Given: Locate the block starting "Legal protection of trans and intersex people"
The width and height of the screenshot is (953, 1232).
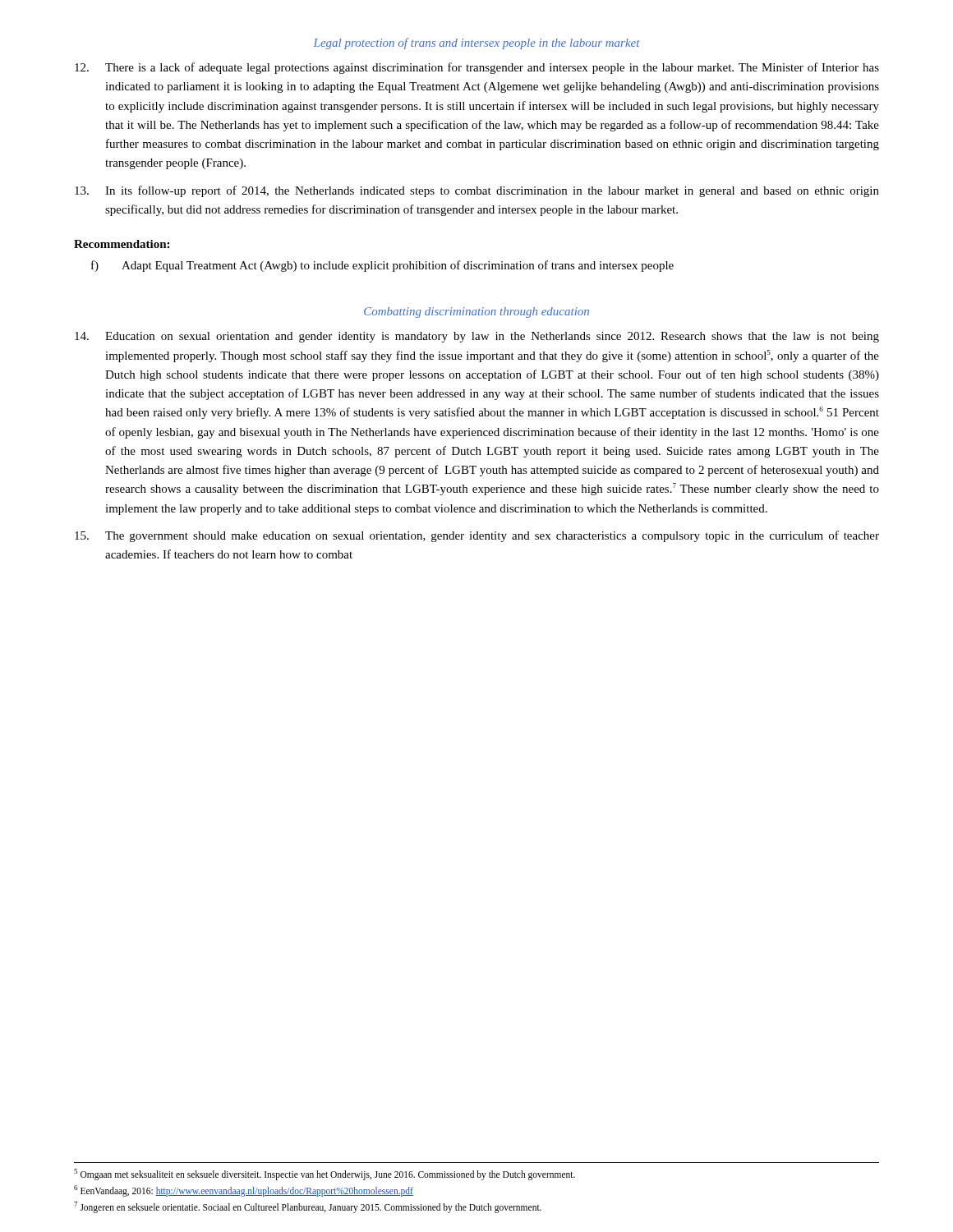Looking at the screenshot, I should tap(476, 43).
